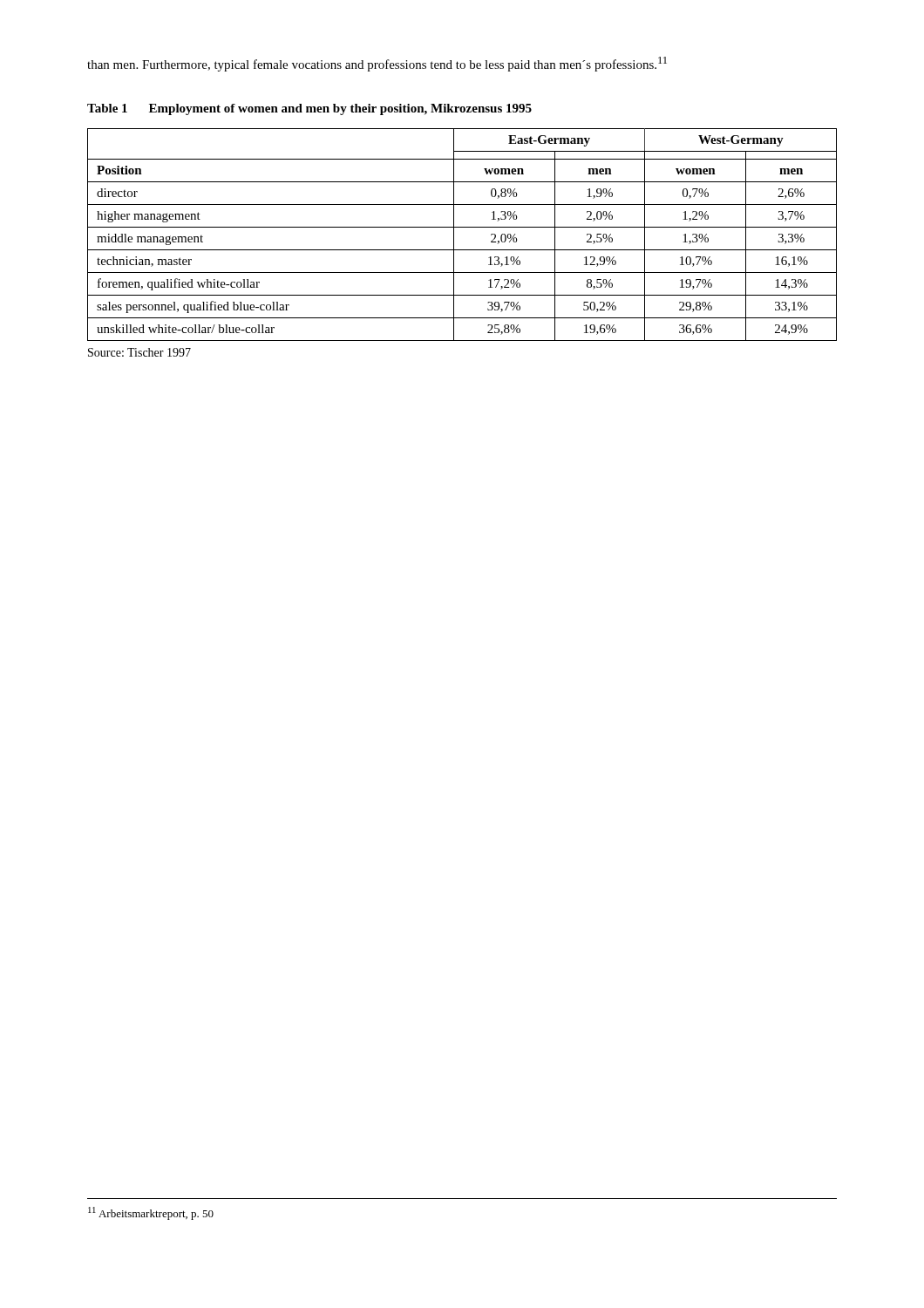The height and width of the screenshot is (1308, 924).
Task: Find the caption that reads "Table 1 Employment of women"
Action: [x=309, y=108]
